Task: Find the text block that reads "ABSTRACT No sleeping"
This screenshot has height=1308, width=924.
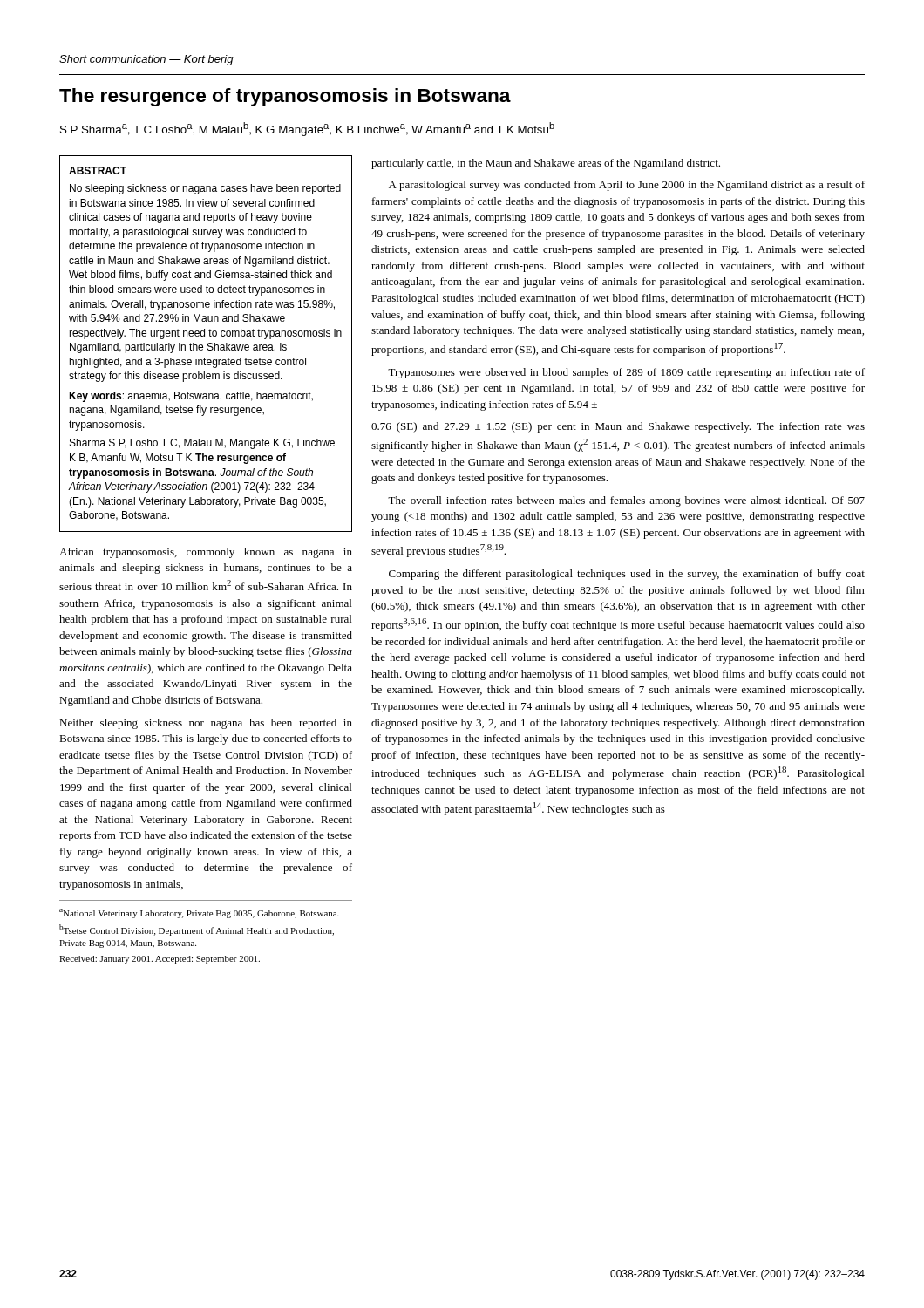Action: (206, 343)
